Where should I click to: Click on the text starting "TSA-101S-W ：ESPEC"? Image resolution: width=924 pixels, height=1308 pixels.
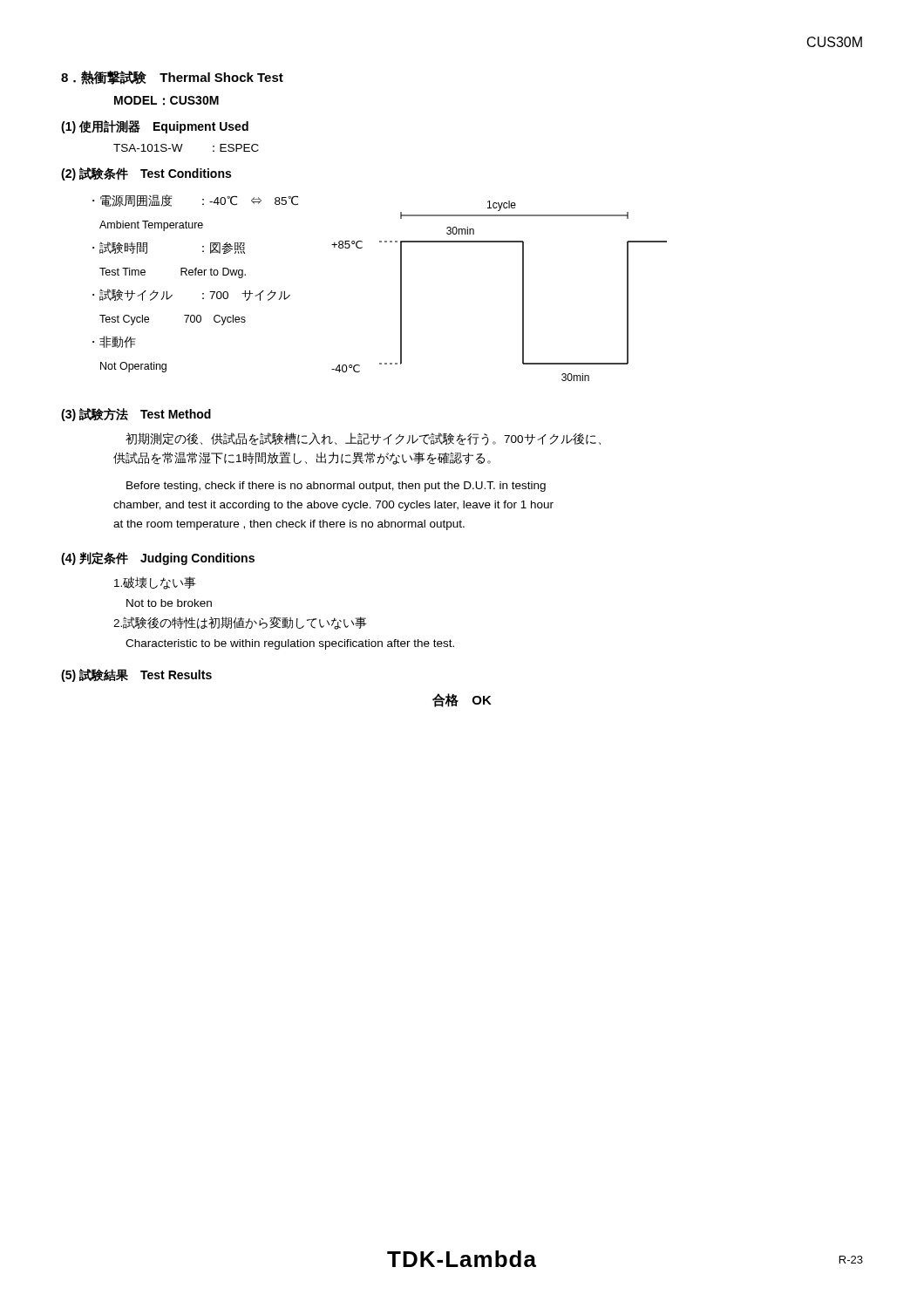186,148
